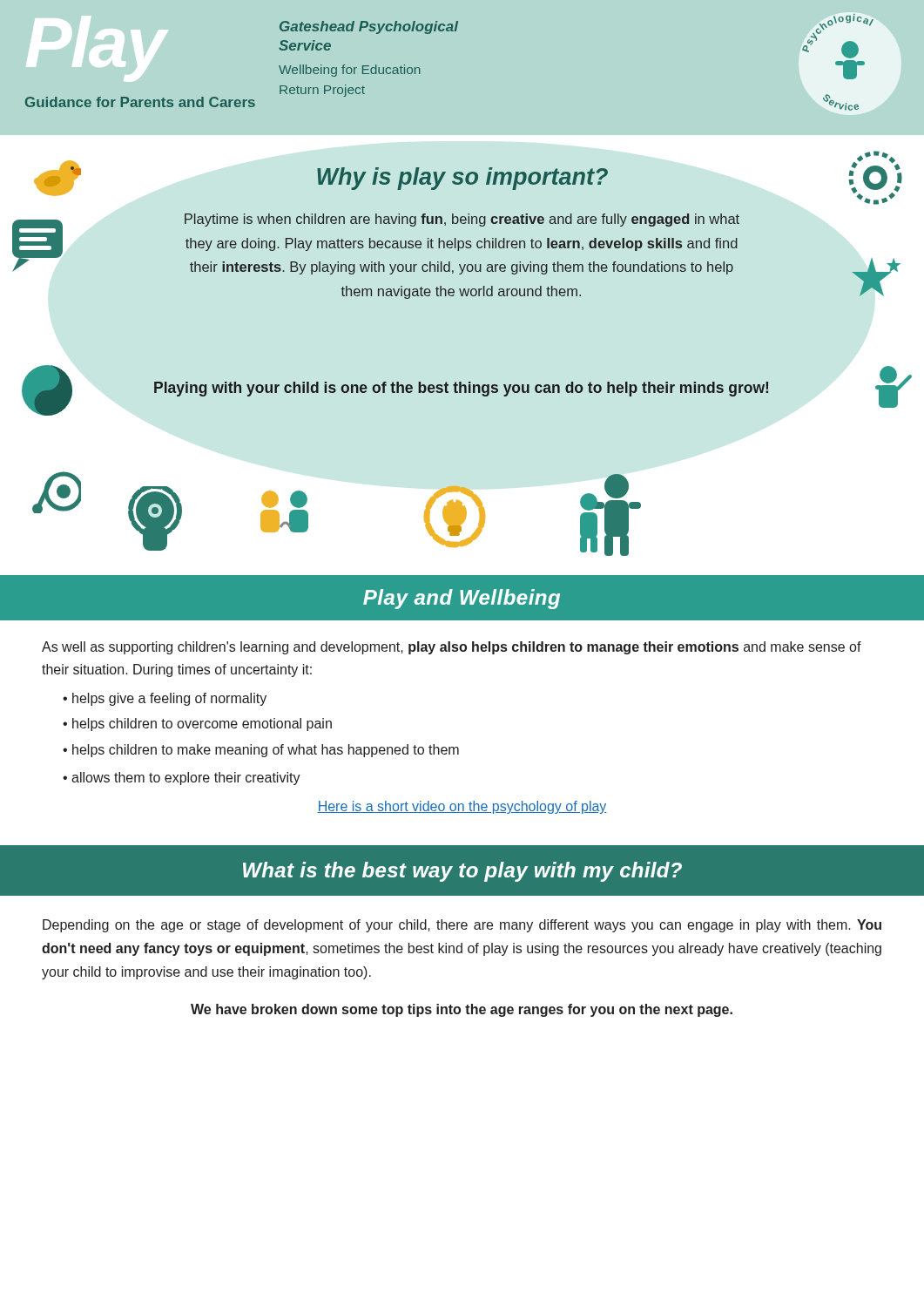
Task: Point to the block starting "Guidance for Parents and Carers"
Action: pyautogui.click(x=140, y=102)
